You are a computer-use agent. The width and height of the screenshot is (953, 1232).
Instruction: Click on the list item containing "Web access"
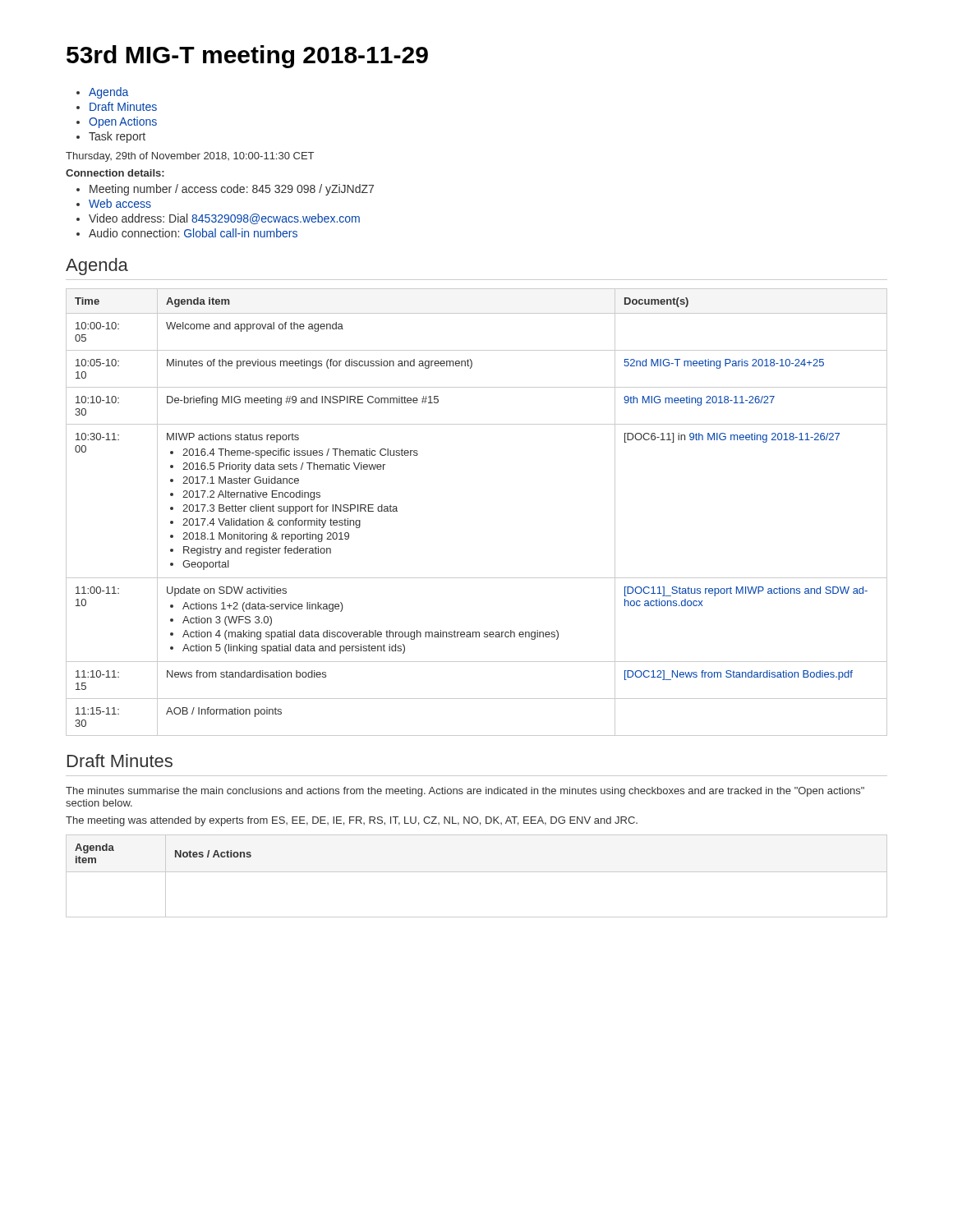[120, 204]
